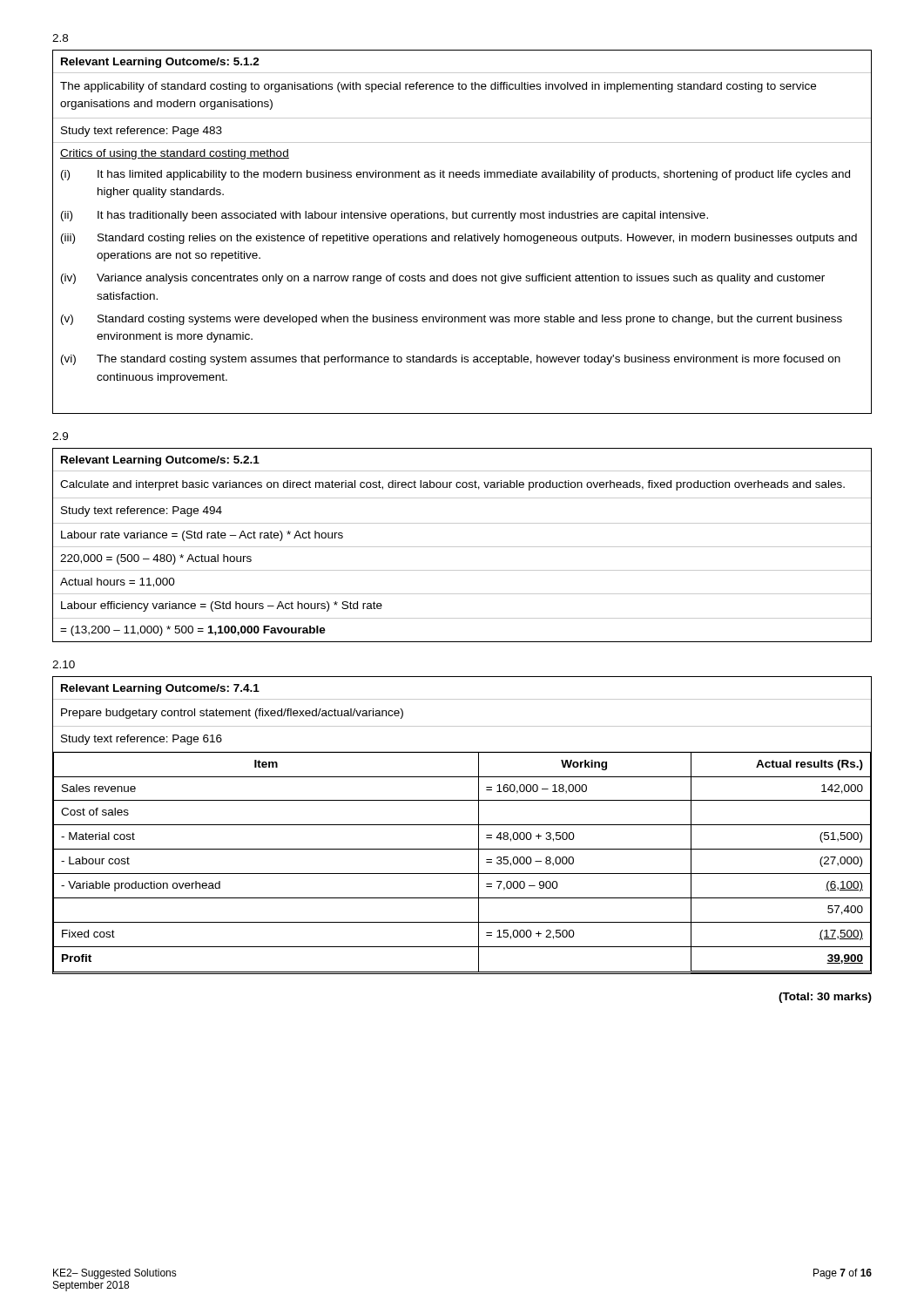Find the table that mentions "= 48,000 + 3,500"
This screenshot has width=924, height=1307.
[462, 825]
